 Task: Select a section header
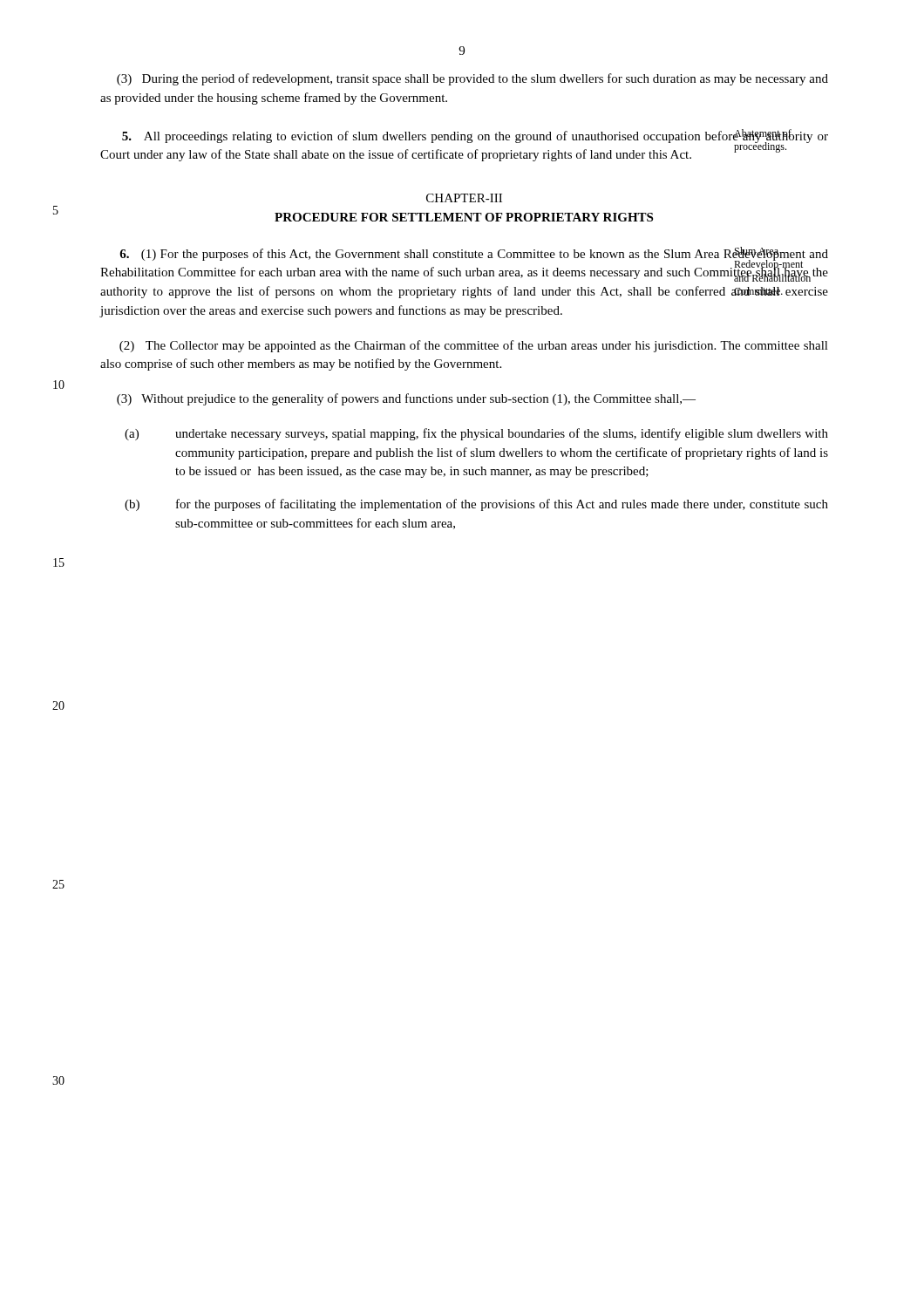coord(464,207)
